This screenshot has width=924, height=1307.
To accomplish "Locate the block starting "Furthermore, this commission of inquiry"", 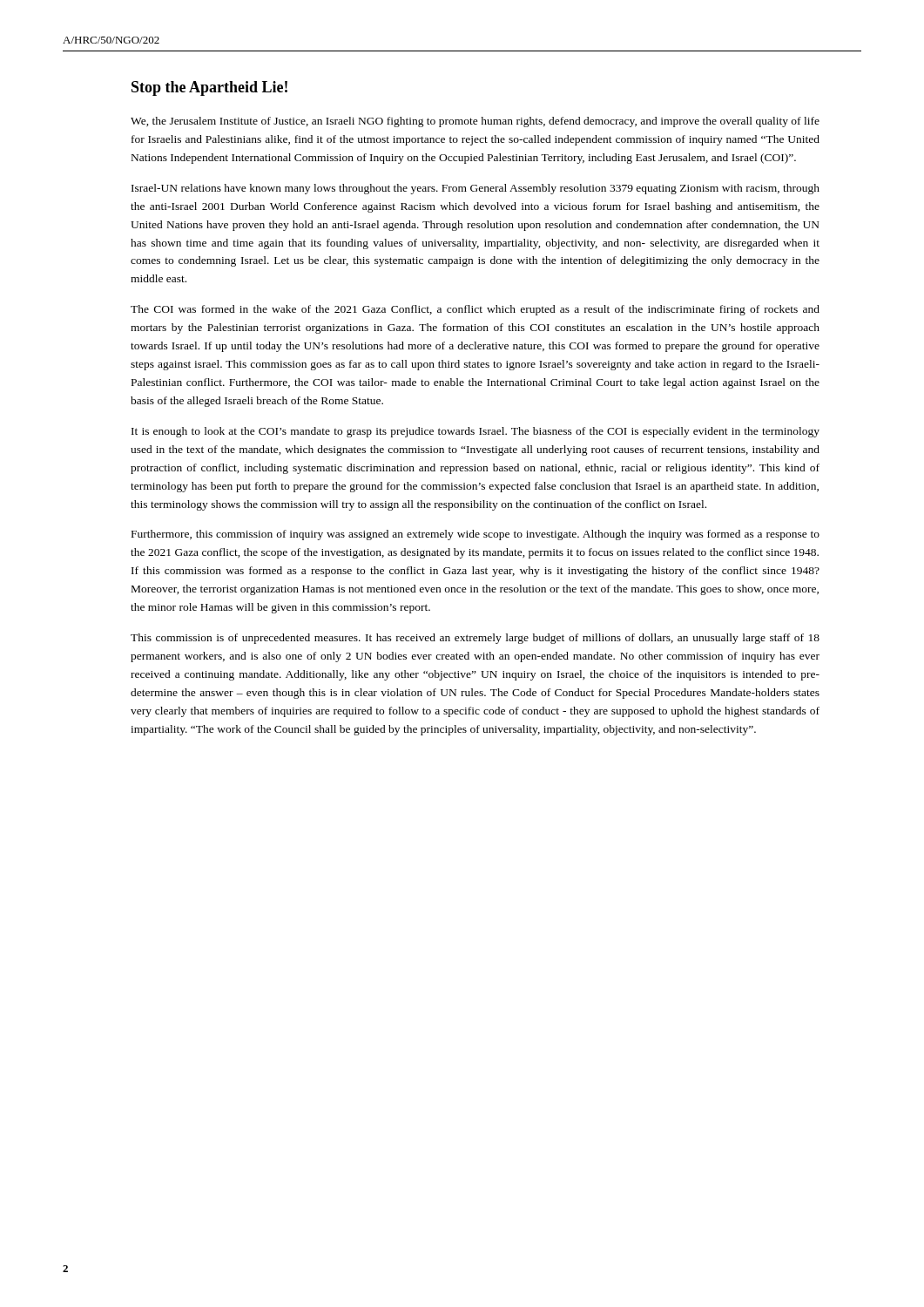I will tap(475, 571).
